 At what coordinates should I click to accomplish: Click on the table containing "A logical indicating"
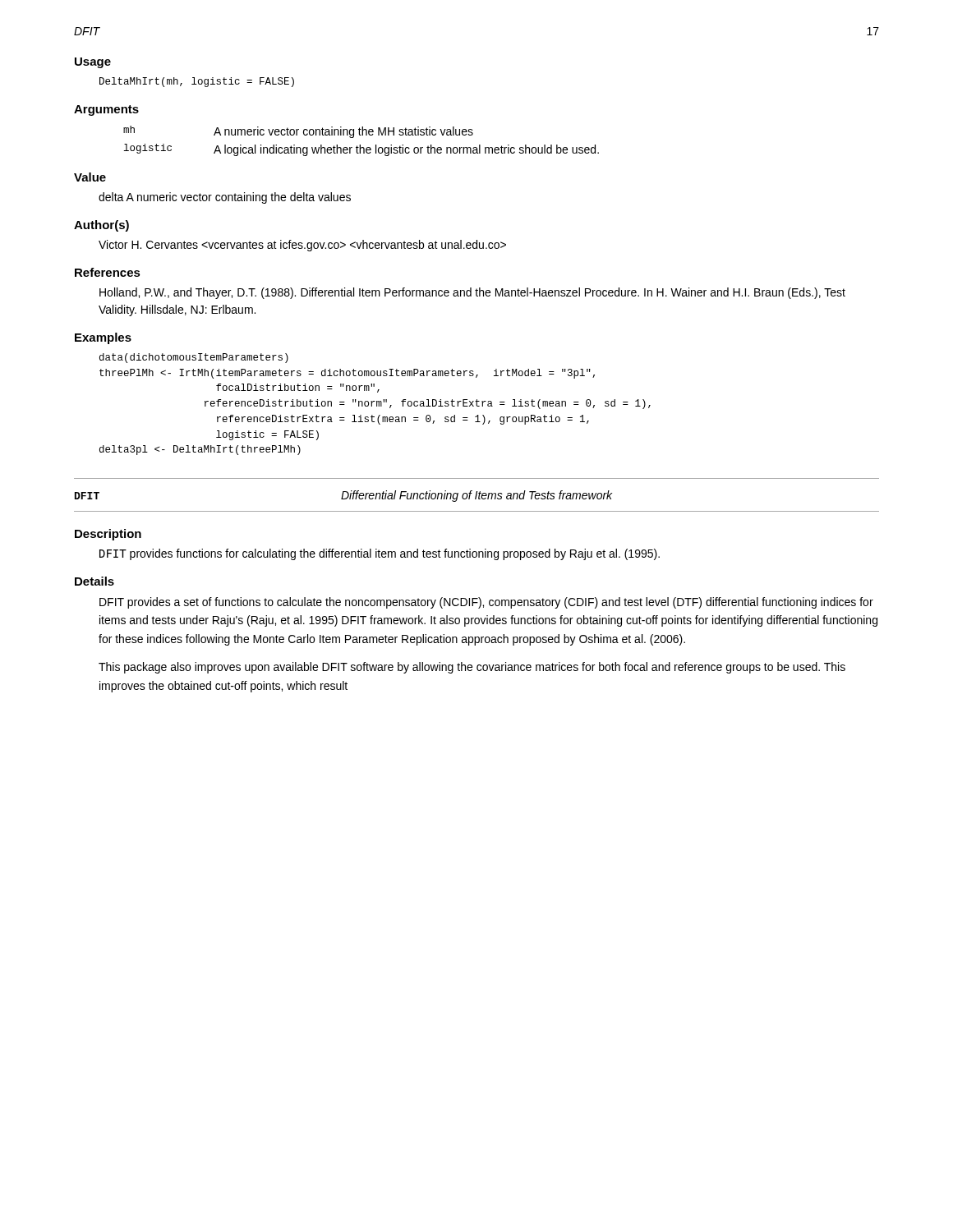pyautogui.click(x=489, y=140)
